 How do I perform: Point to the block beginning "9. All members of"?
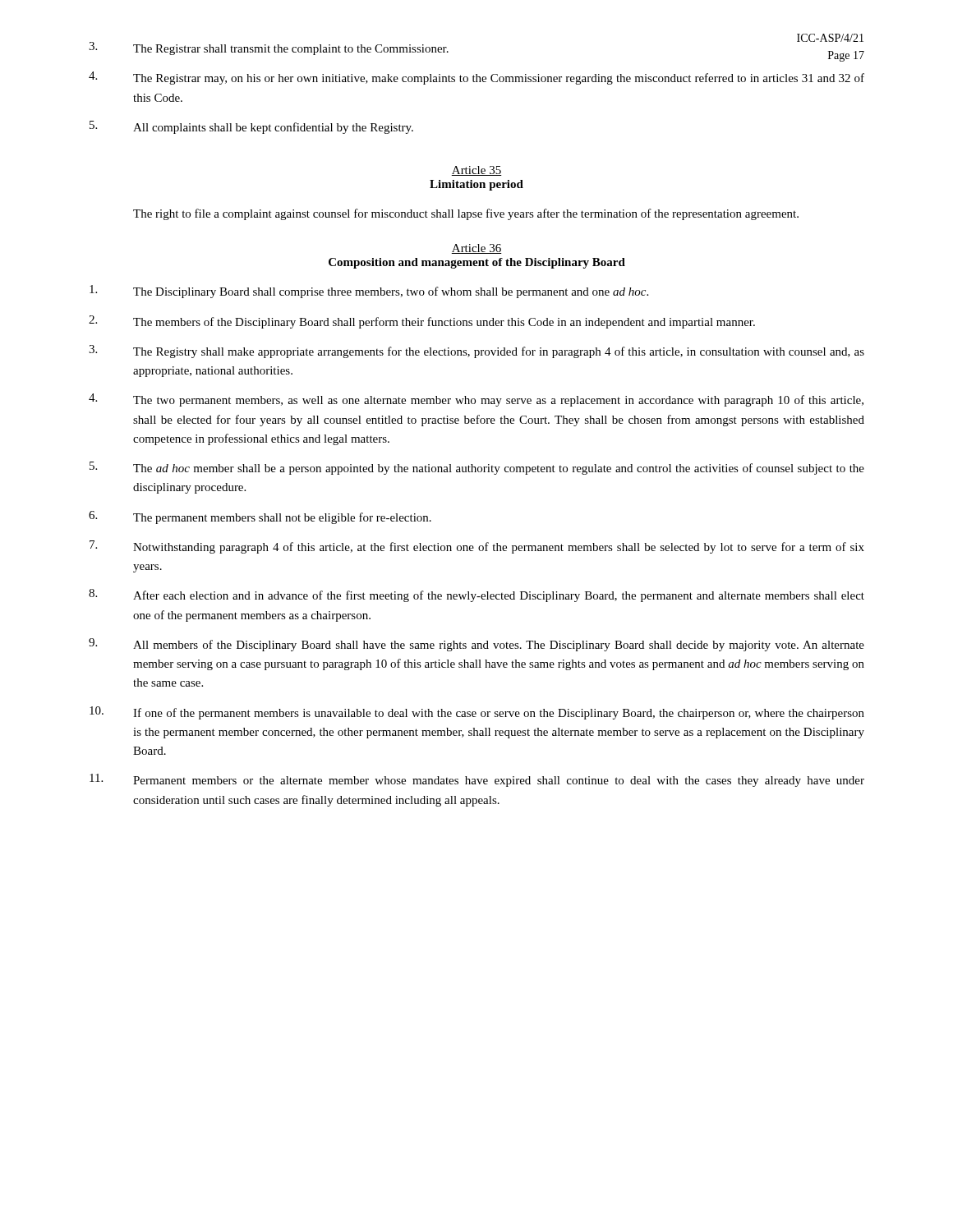476,664
